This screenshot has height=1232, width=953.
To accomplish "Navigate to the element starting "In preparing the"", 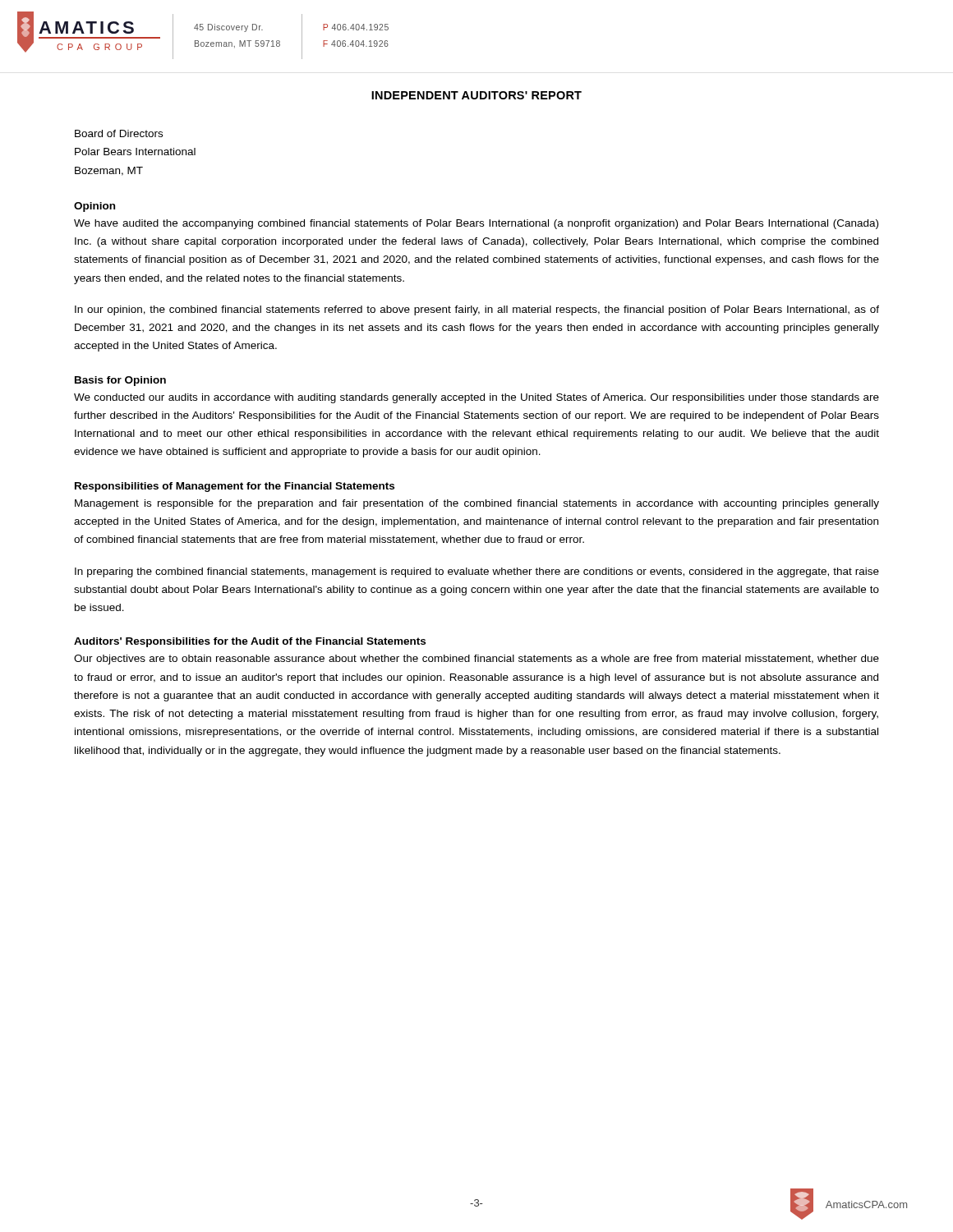I will coord(476,589).
